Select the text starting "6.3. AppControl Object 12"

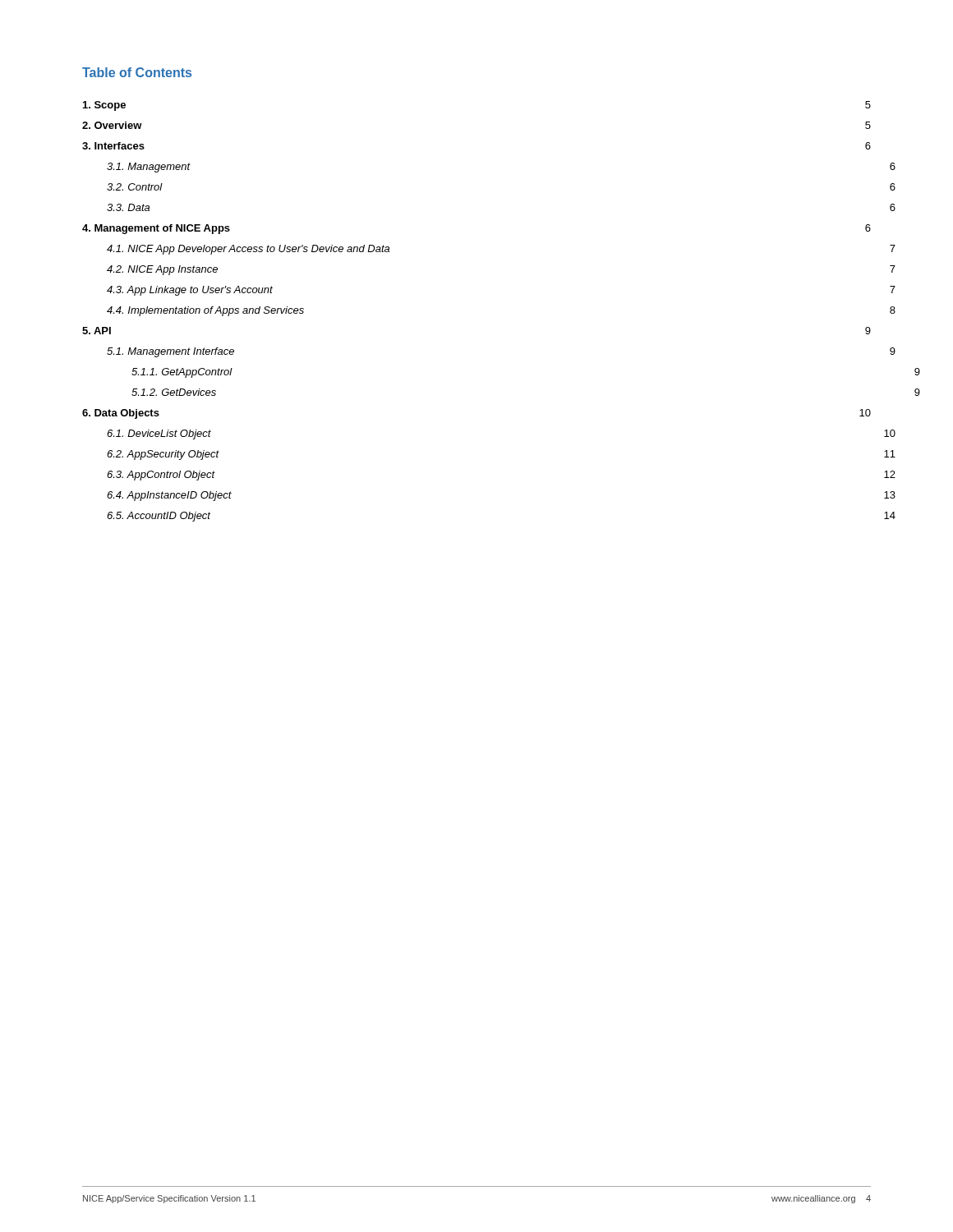click(x=161, y=475)
